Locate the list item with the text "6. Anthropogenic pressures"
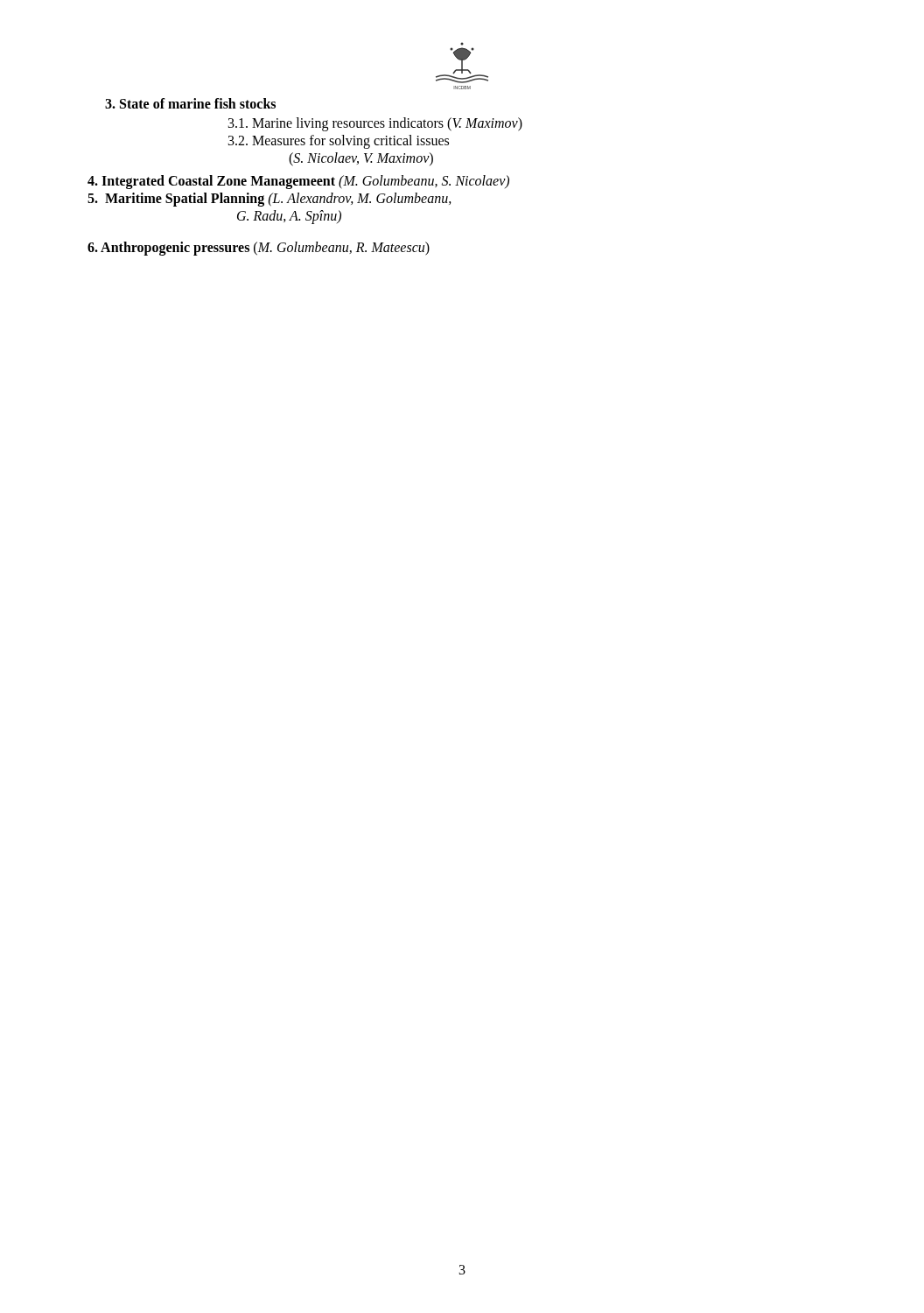The image size is (924, 1313). [259, 247]
